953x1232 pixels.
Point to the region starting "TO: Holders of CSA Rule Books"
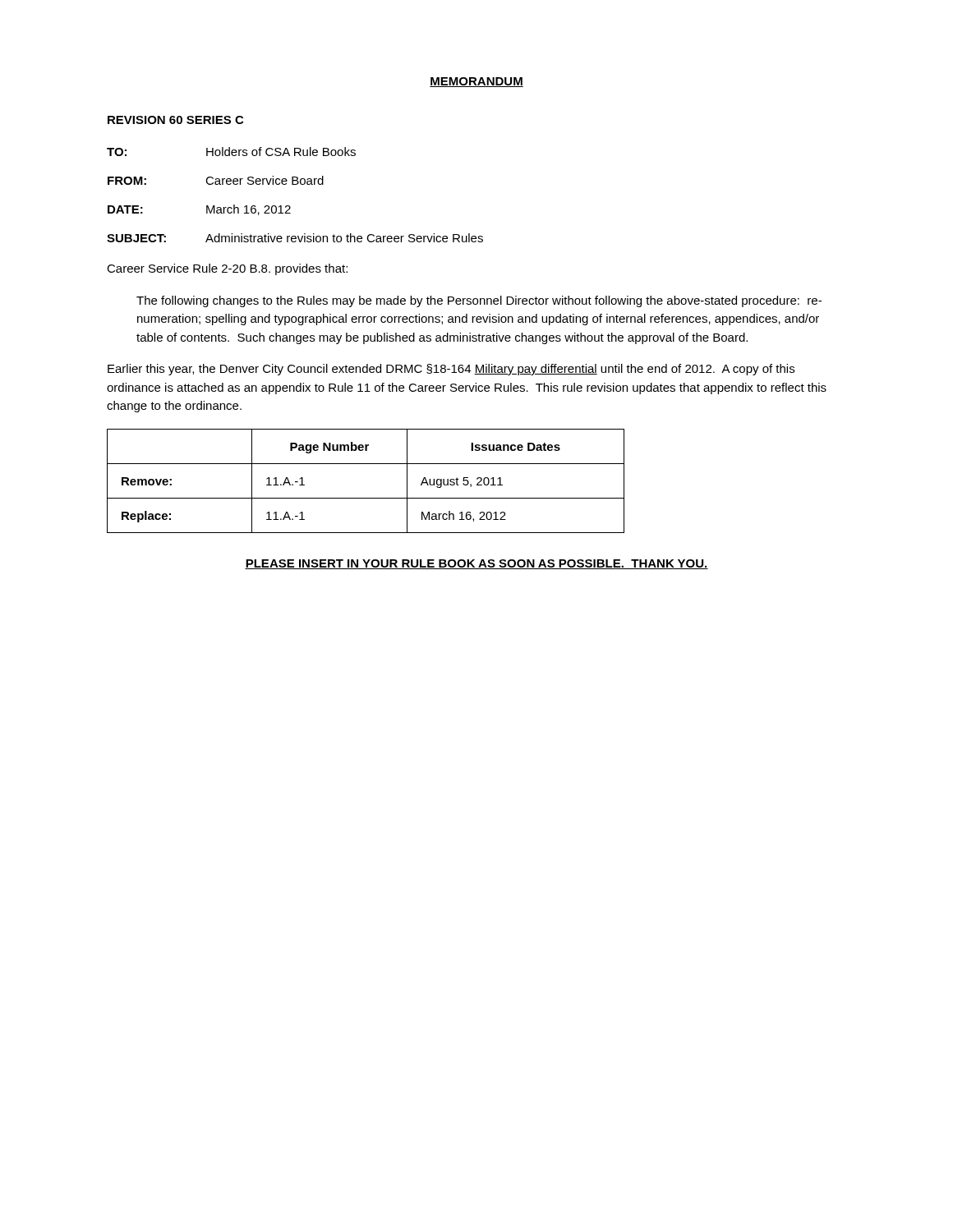coord(231,152)
